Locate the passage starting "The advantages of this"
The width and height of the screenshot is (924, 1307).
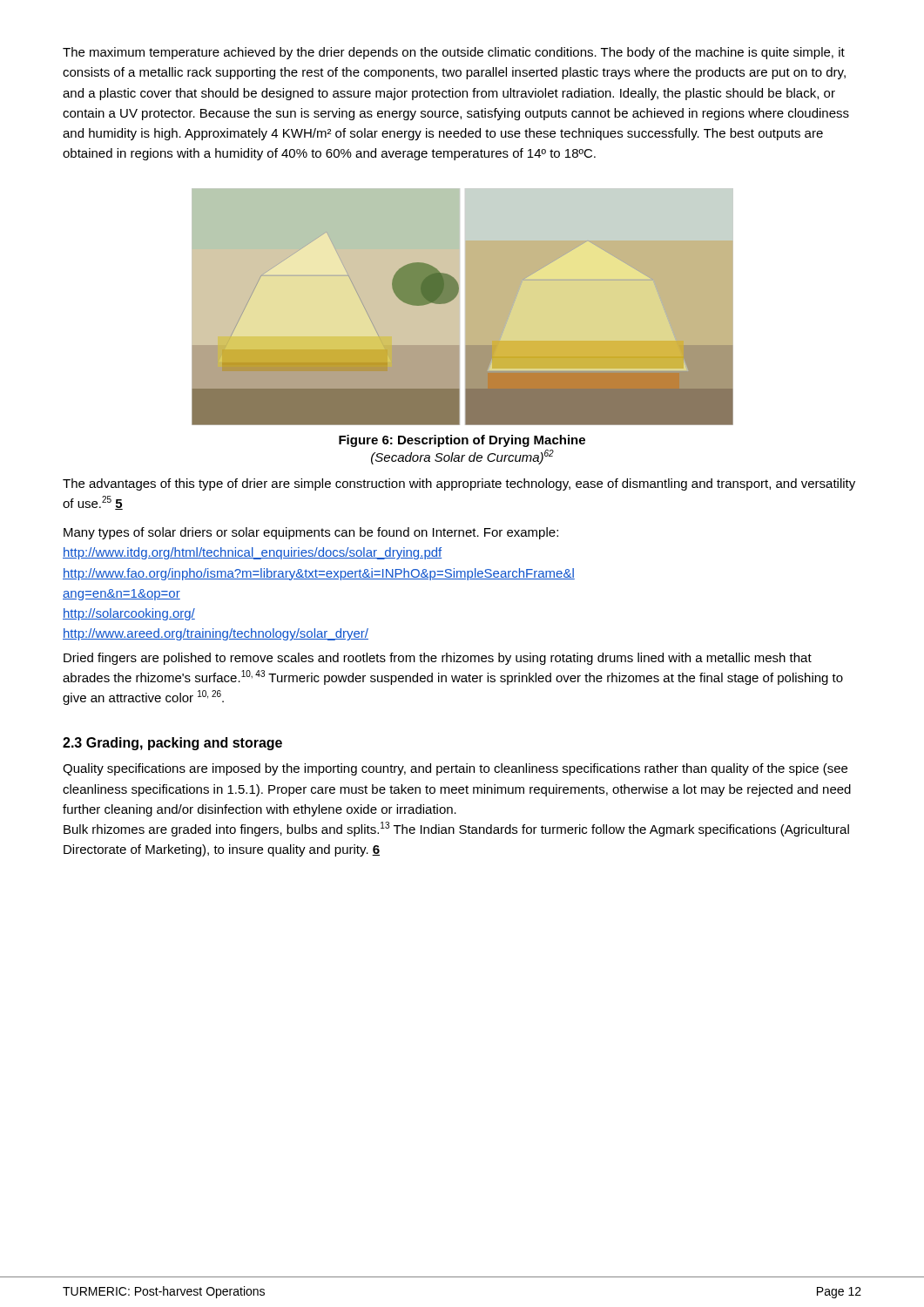coord(459,493)
